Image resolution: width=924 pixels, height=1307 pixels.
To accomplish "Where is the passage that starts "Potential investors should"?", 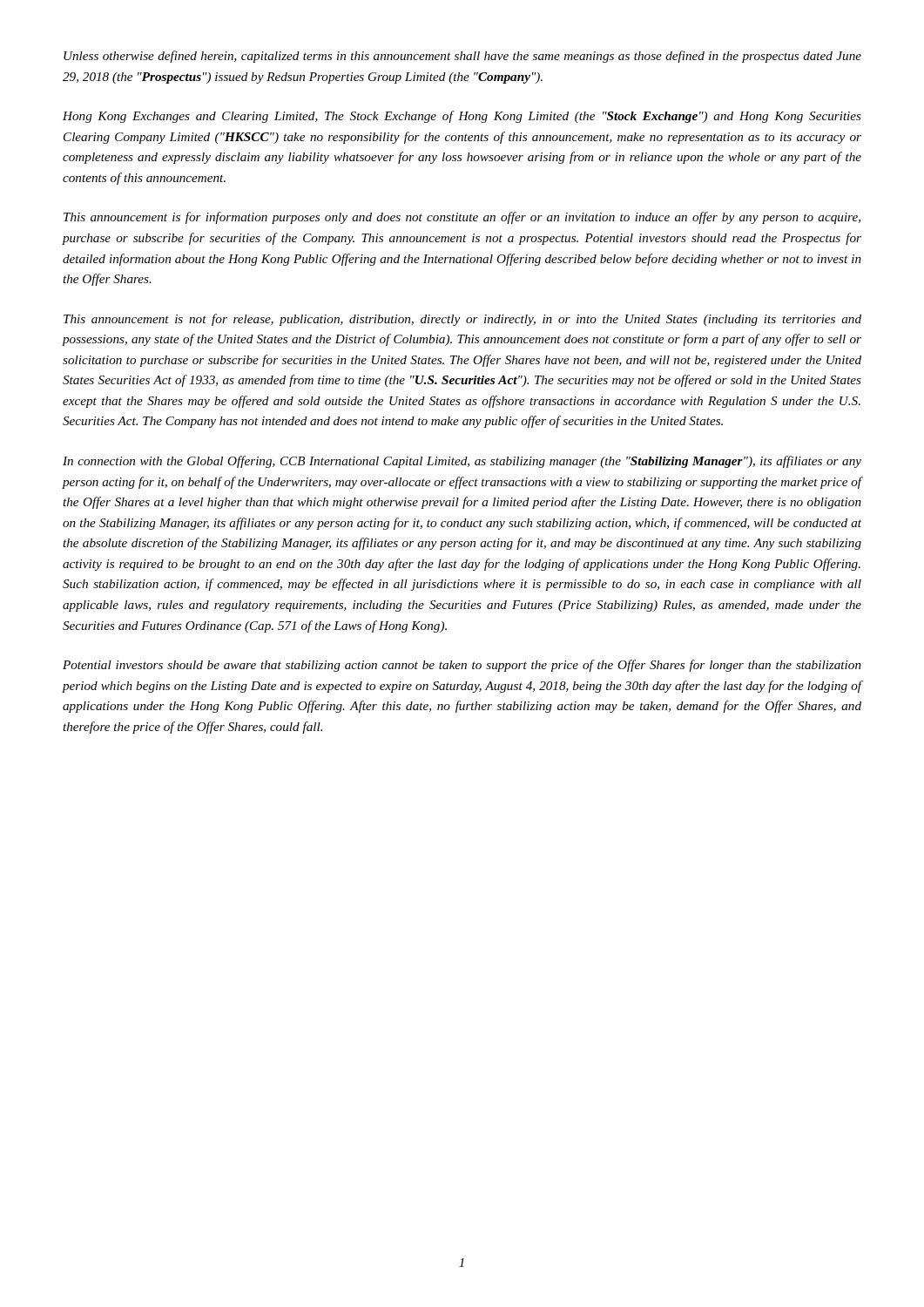I will click(x=462, y=695).
